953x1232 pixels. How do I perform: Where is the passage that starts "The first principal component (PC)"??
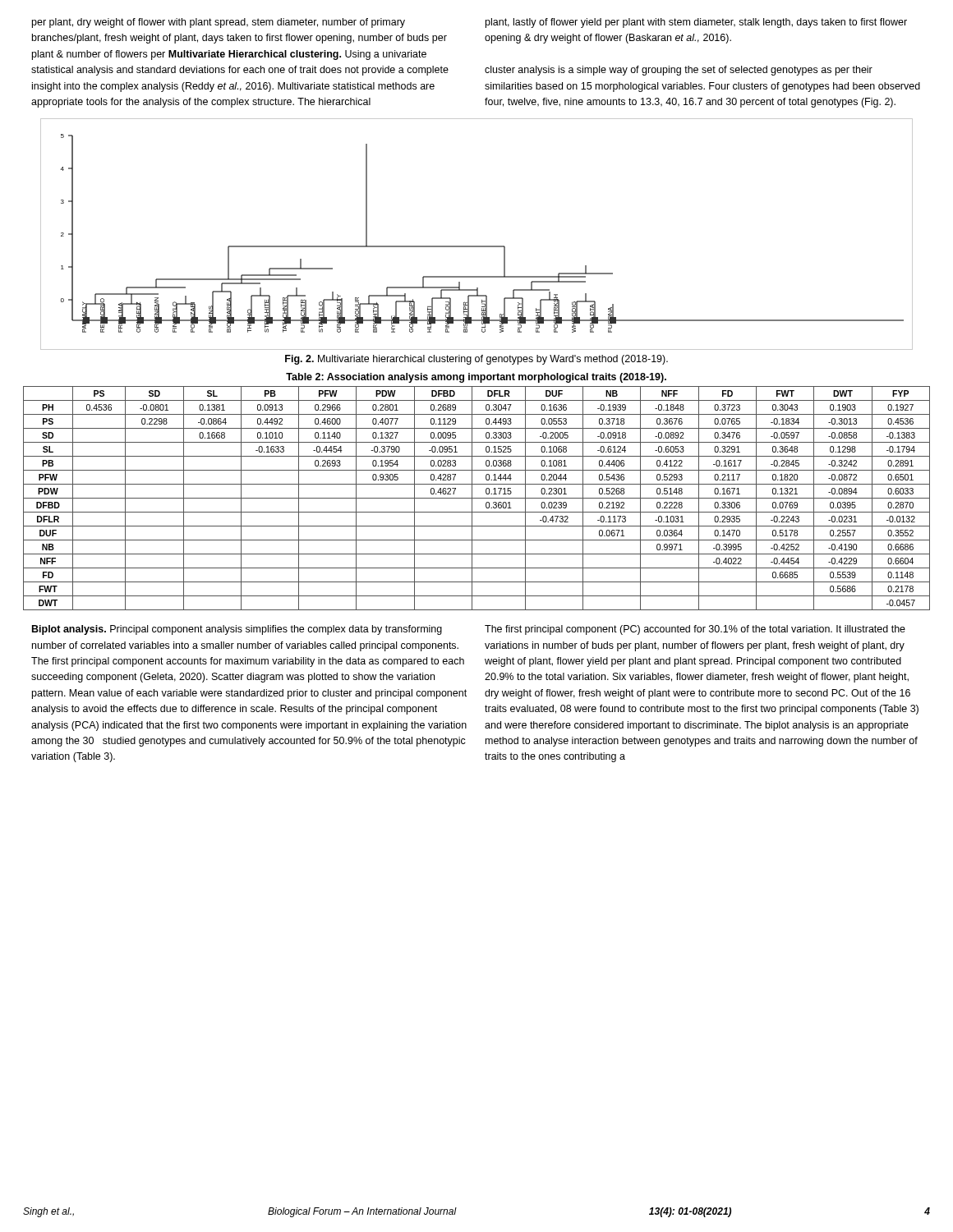click(702, 693)
